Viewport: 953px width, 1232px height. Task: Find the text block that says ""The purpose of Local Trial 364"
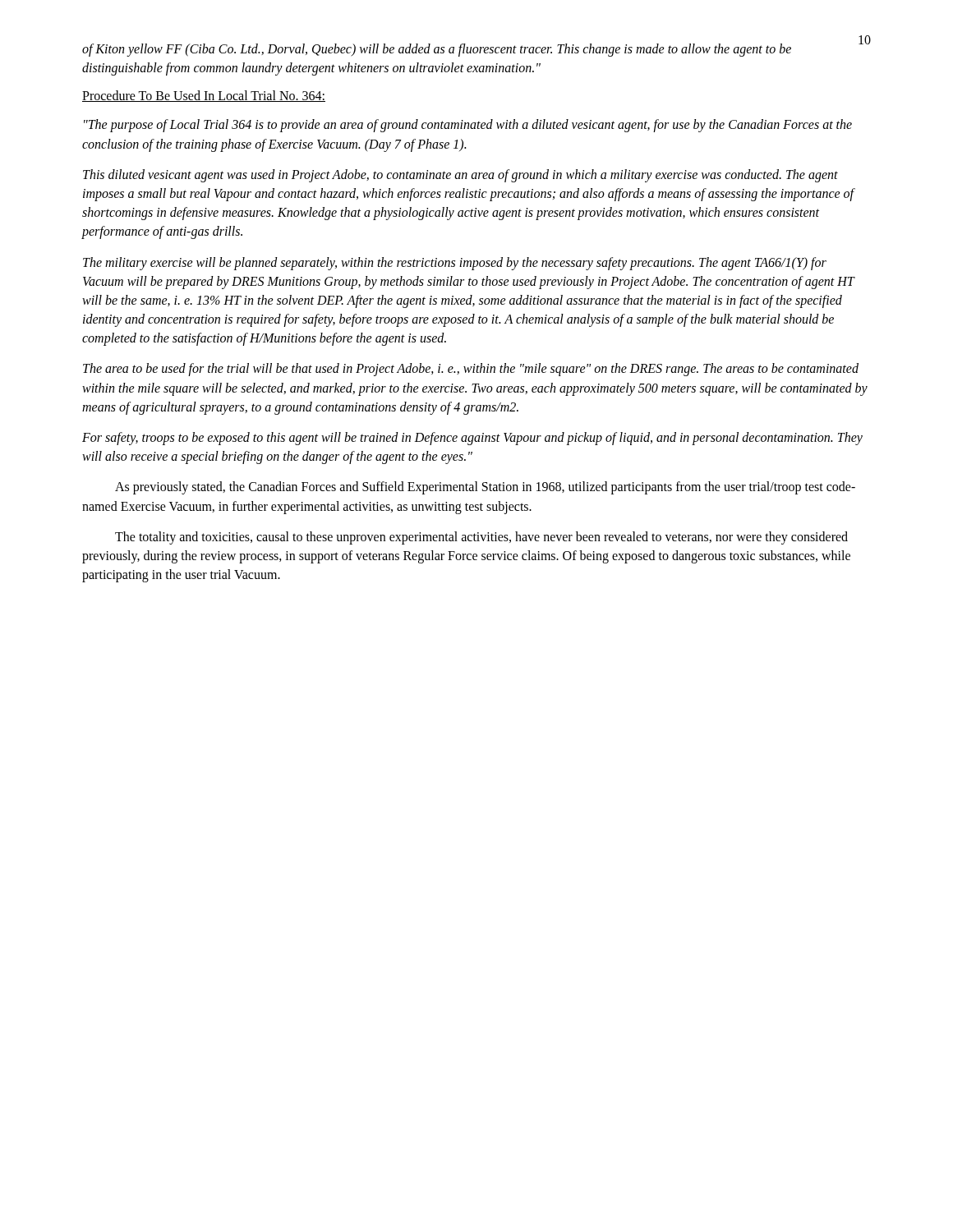tap(467, 134)
